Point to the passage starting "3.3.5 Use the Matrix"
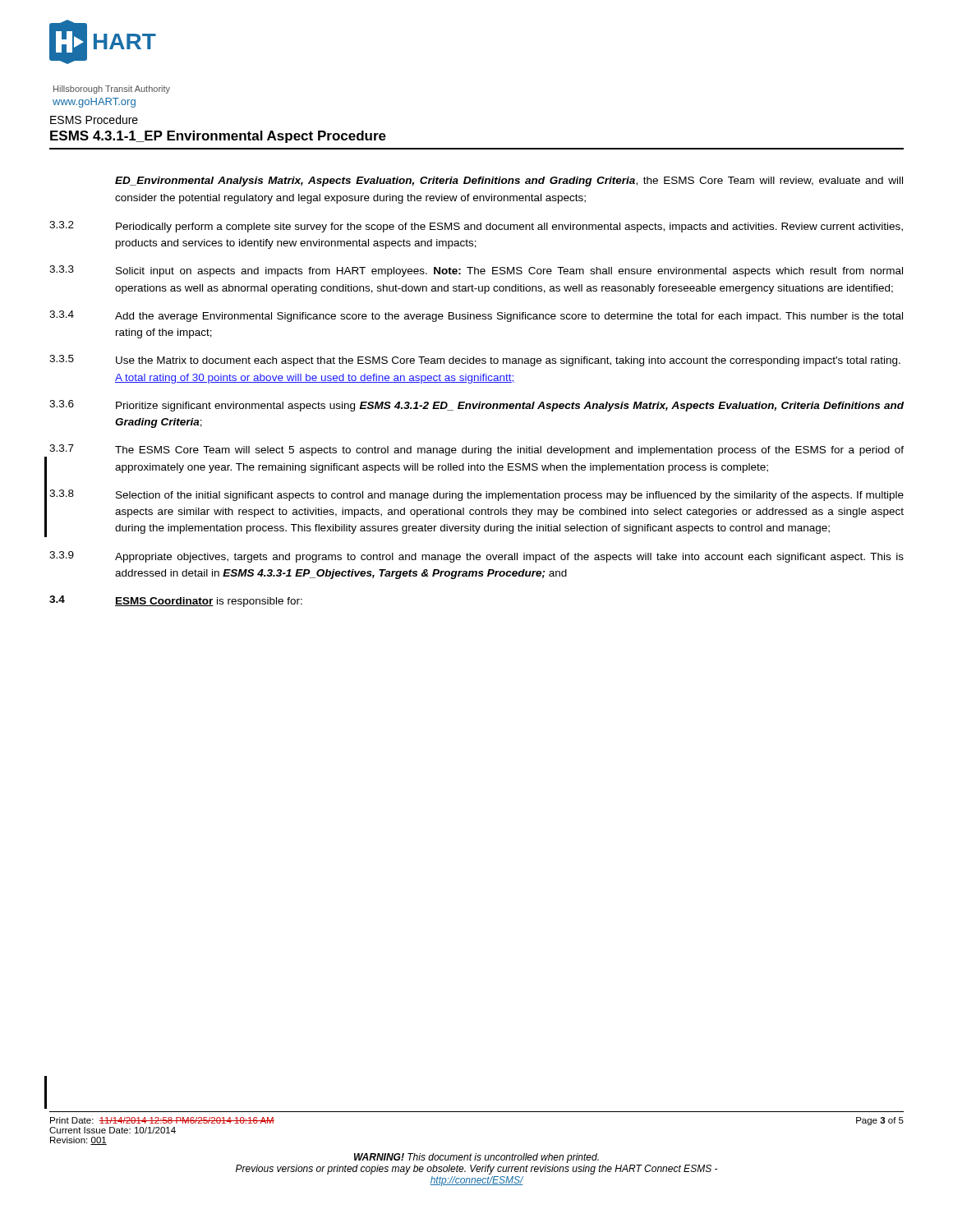Viewport: 953px width, 1232px height. [476, 369]
